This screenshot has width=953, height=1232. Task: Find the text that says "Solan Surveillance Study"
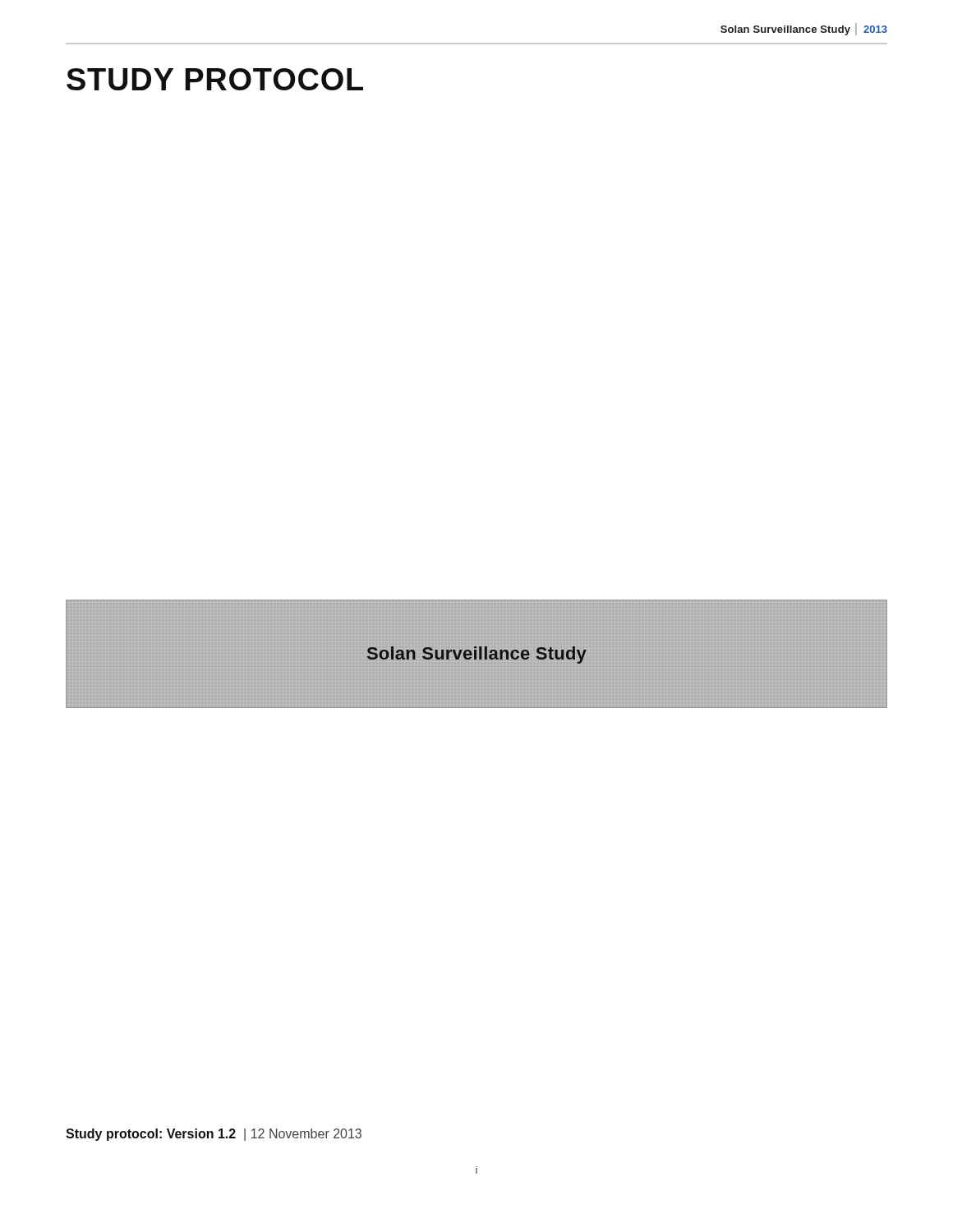[476, 654]
